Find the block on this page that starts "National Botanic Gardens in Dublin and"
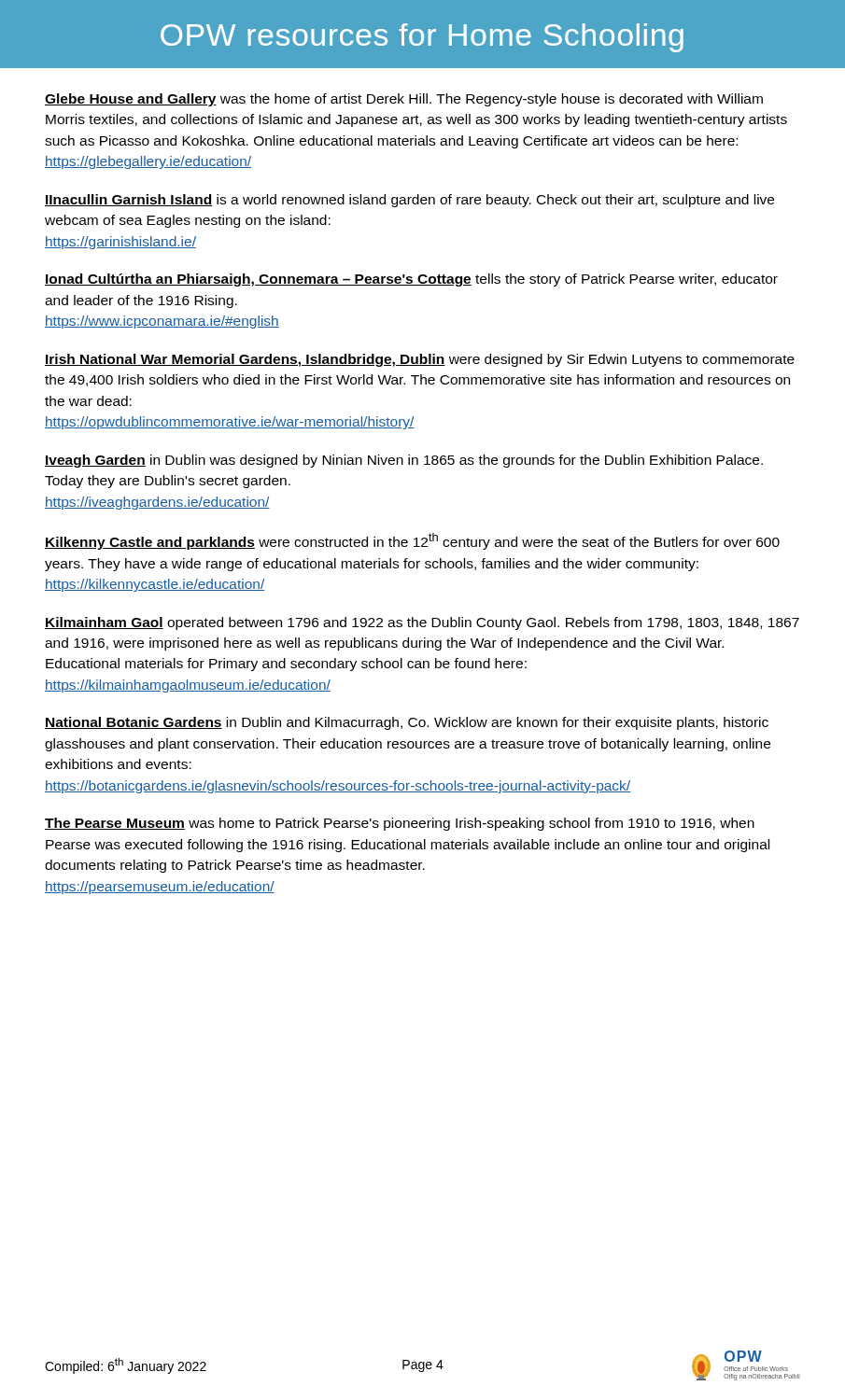Image resolution: width=845 pixels, height=1400 pixels. point(408,754)
